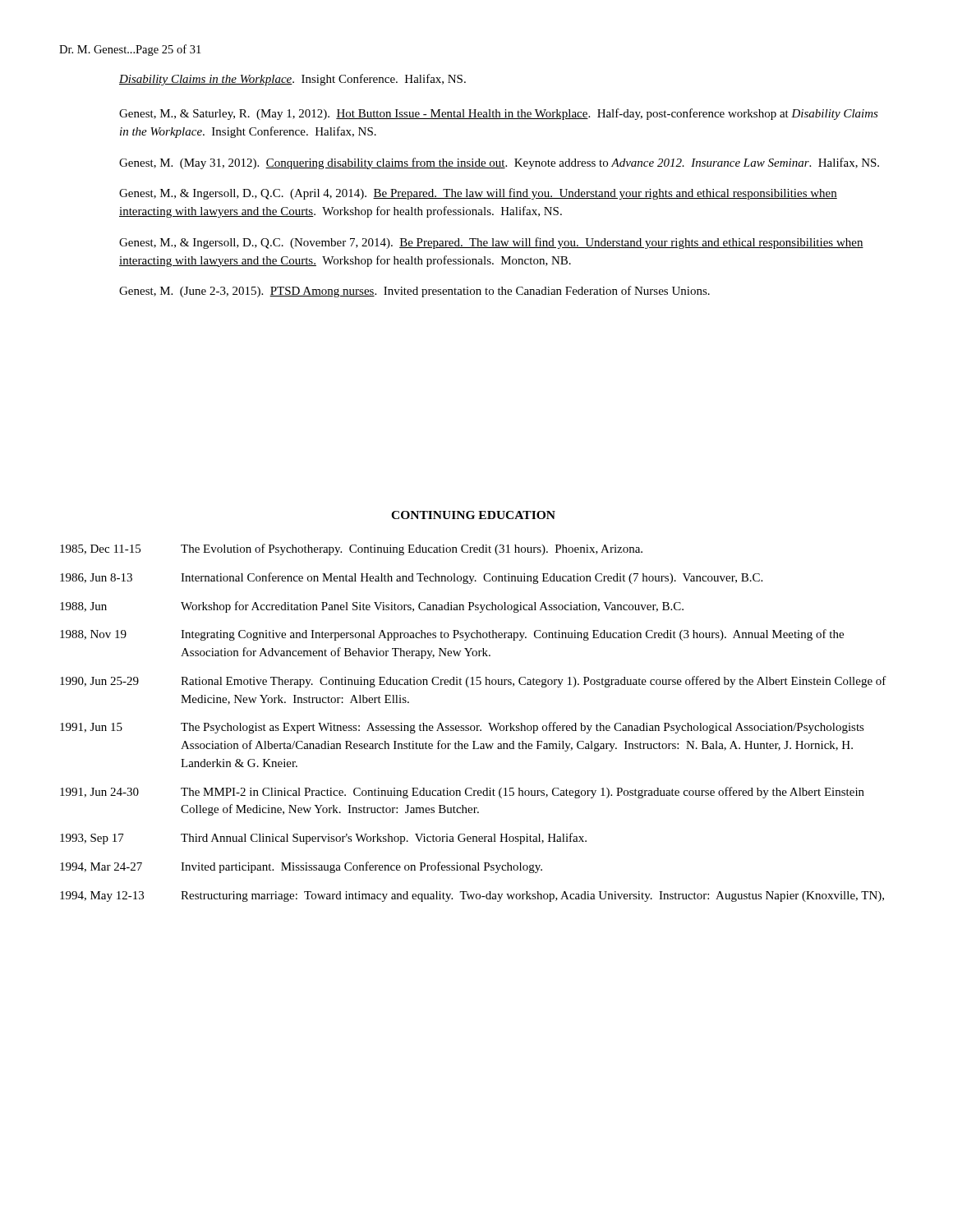Click on the list item that says "Genest, M. (May 31, 2012). Conquering disability claims"

(x=470, y=163)
